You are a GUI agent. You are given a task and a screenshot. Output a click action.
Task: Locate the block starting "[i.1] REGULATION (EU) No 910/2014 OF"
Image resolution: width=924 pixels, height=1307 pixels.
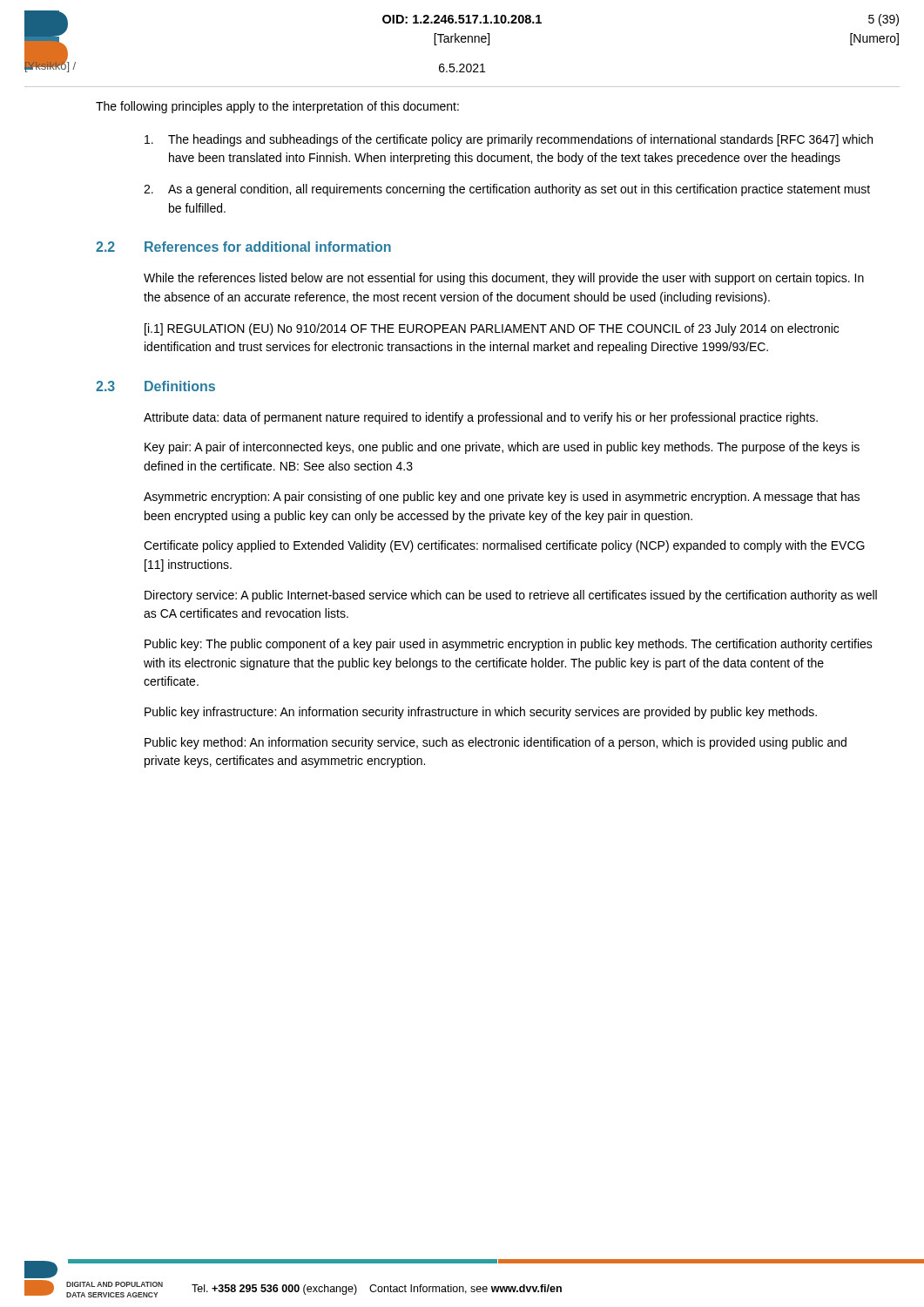click(492, 338)
